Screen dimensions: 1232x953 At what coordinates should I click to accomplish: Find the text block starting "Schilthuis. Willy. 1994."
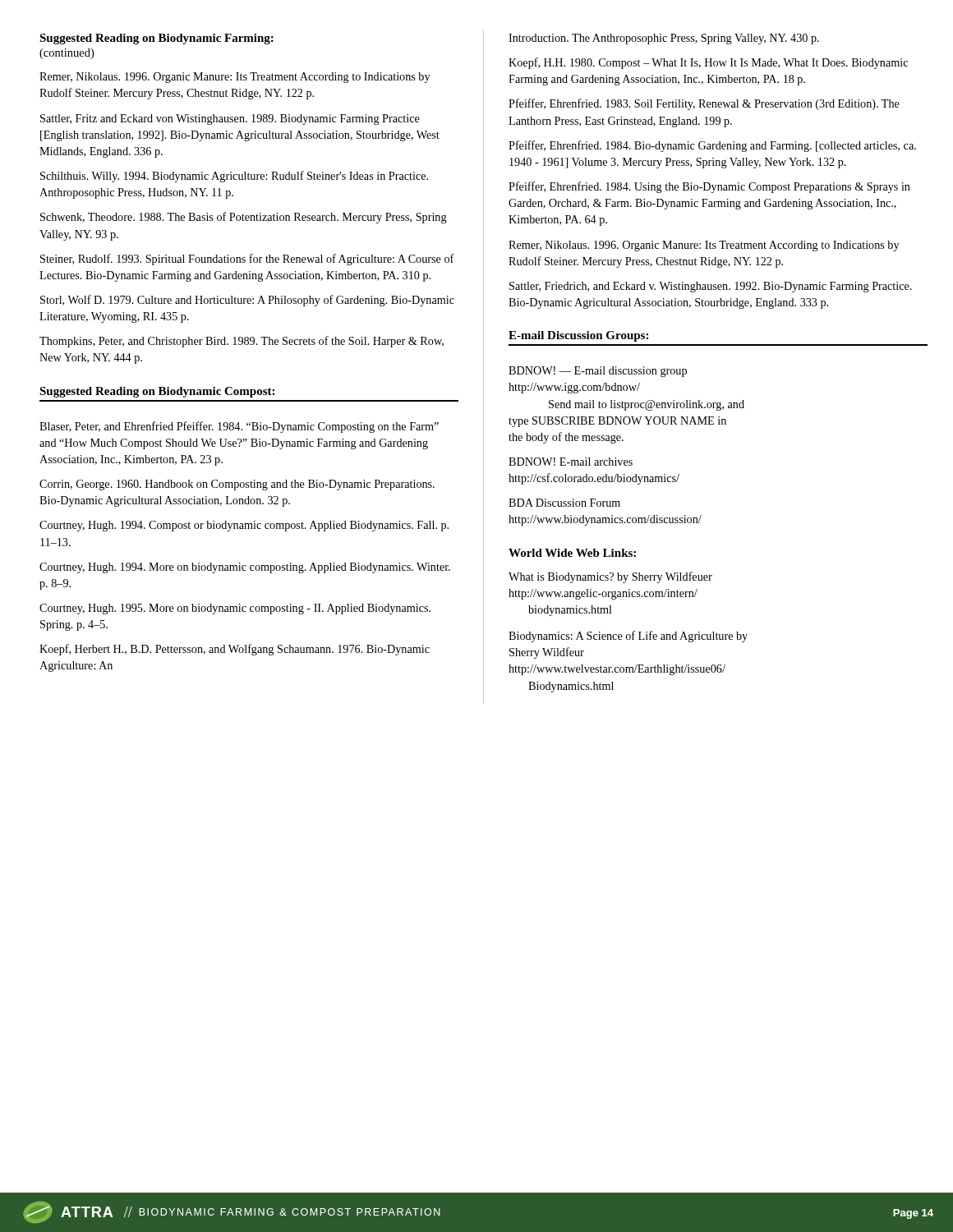[234, 184]
